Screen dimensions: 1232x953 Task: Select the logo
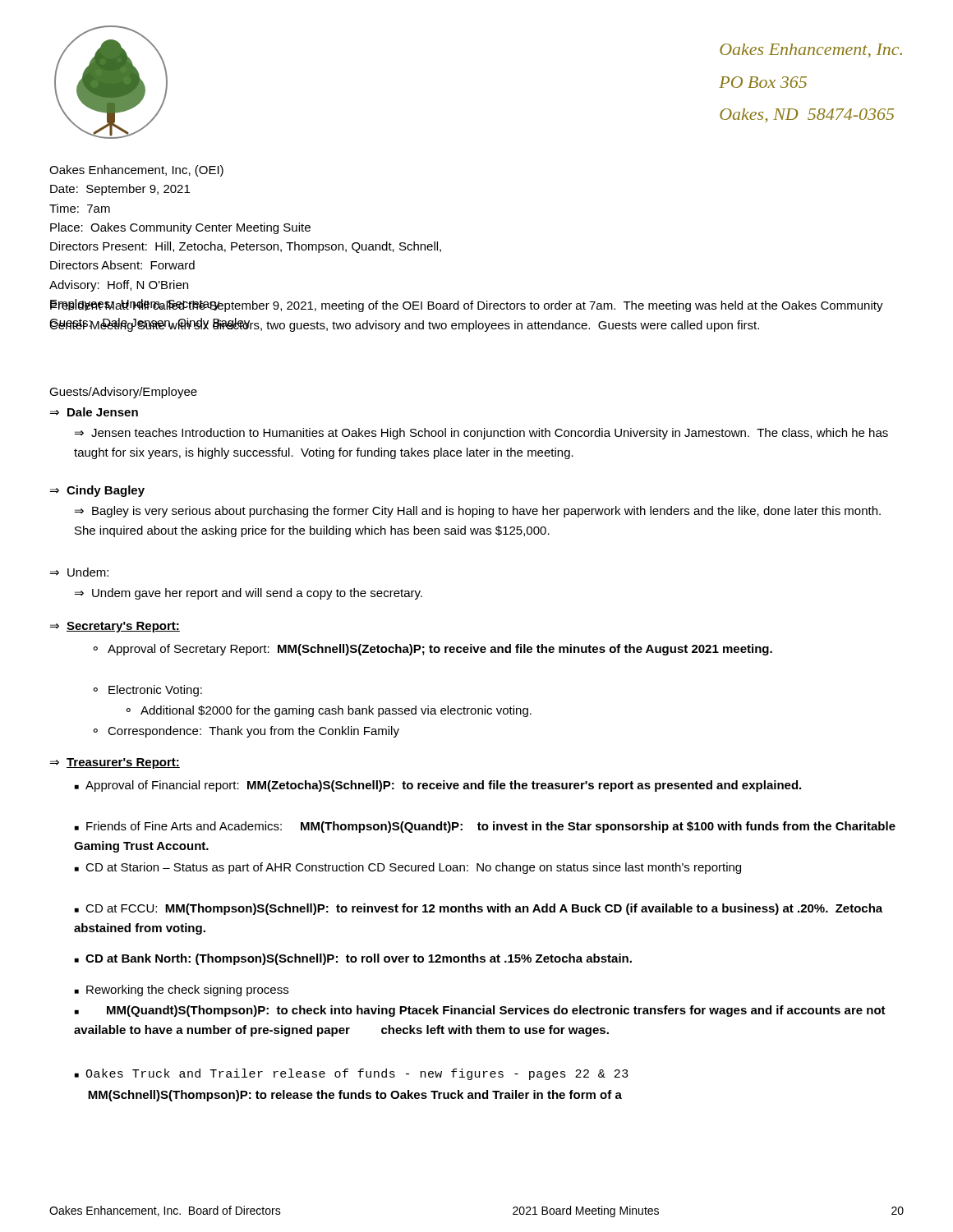point(111,82)
